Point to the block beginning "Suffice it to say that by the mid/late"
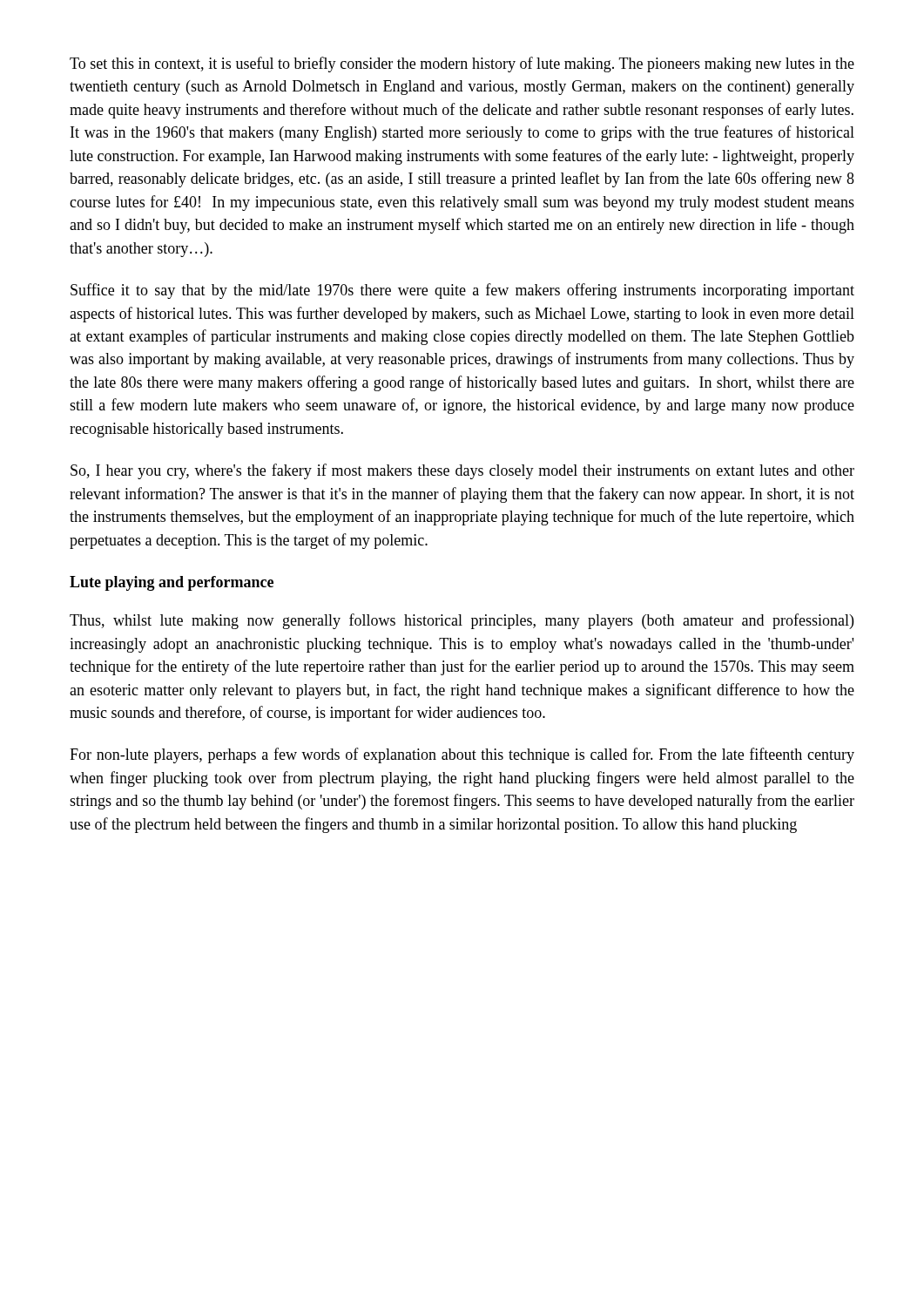The height and width of the screenshot is (1307, 924). [x=462, y=359]
